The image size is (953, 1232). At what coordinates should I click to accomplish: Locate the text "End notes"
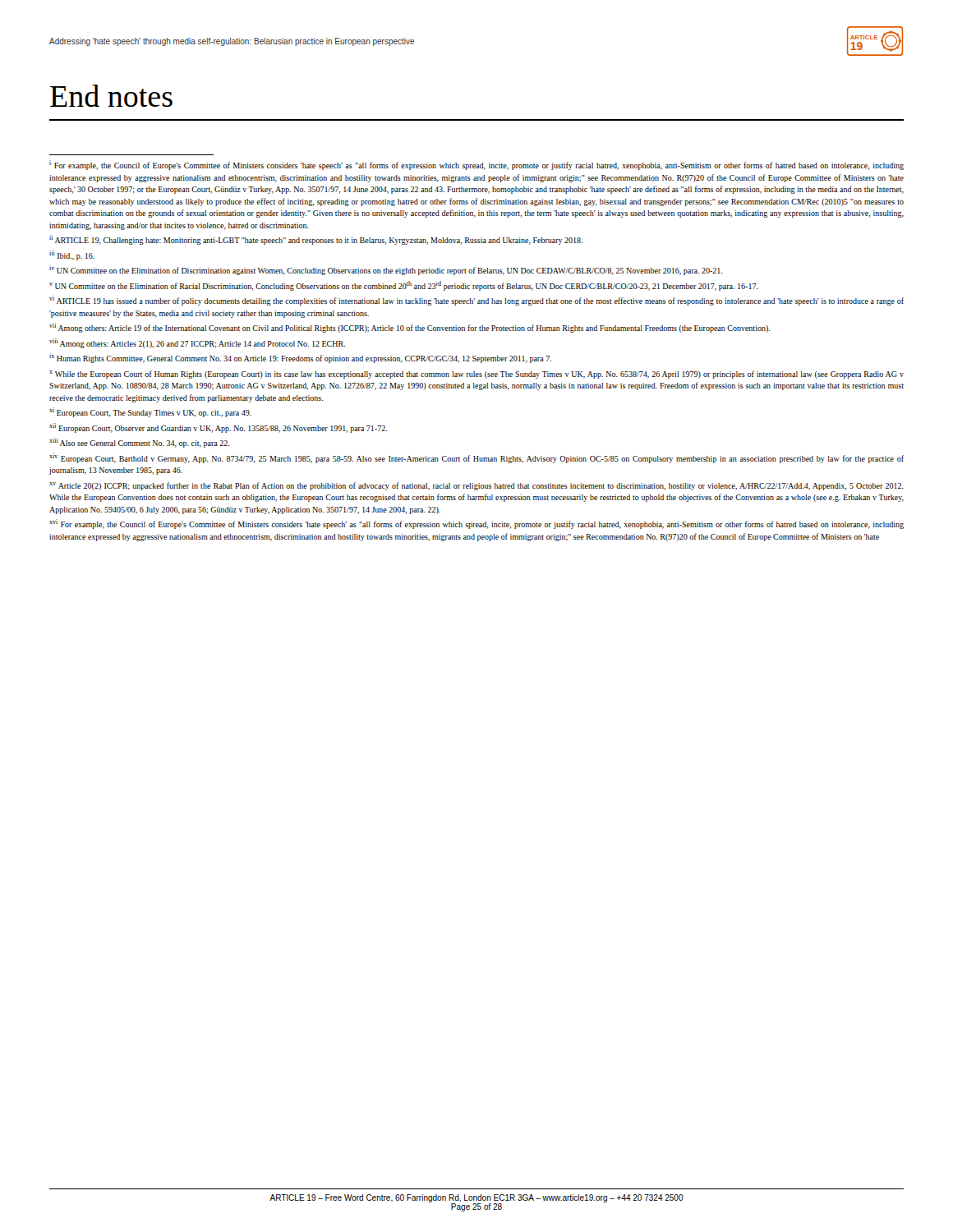[111, 96]
